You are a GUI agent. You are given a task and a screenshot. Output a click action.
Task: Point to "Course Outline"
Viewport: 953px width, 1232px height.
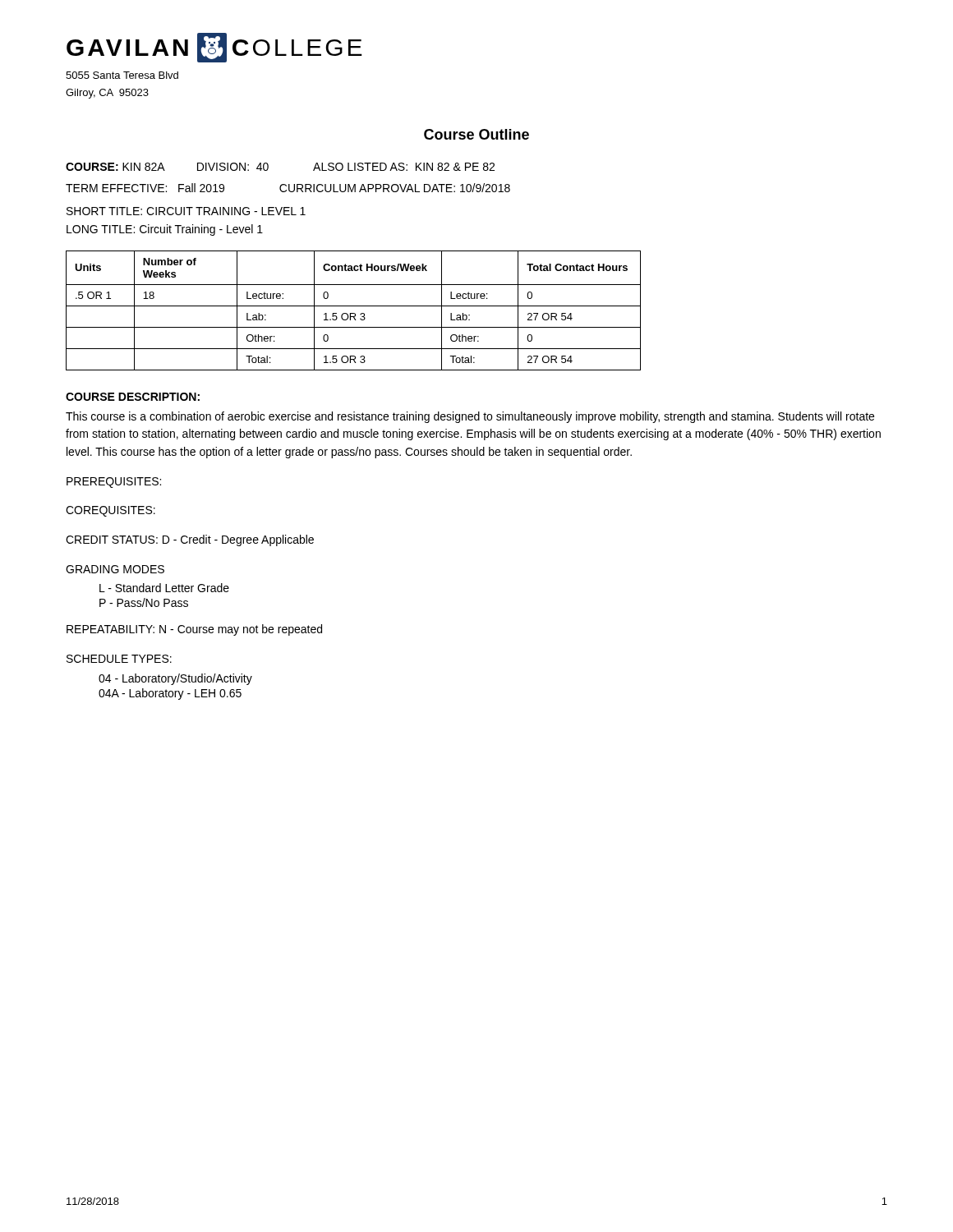(476, 134)
